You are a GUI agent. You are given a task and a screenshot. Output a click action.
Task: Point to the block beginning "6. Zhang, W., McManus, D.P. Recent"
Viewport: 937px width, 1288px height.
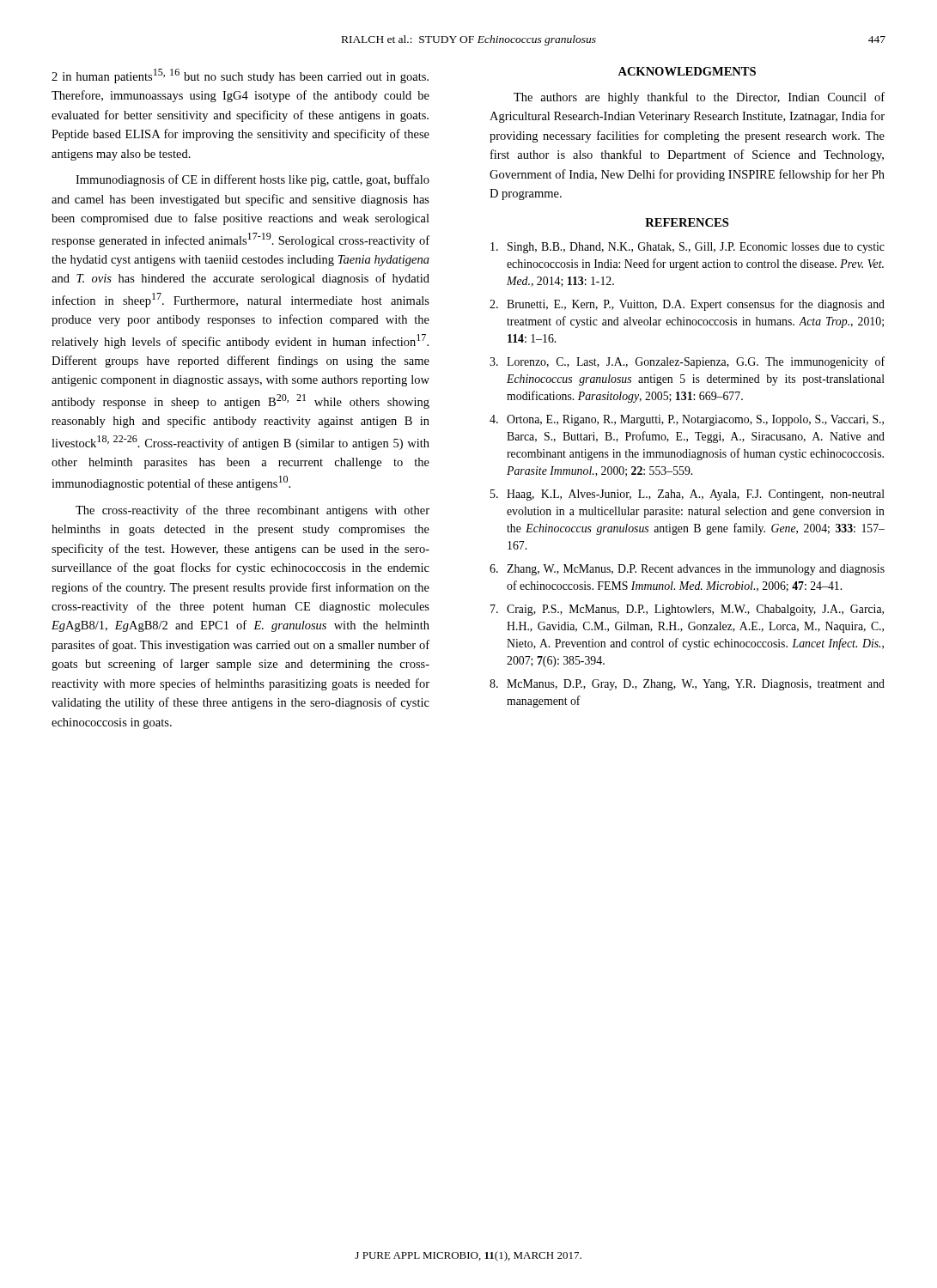[687, 578]
